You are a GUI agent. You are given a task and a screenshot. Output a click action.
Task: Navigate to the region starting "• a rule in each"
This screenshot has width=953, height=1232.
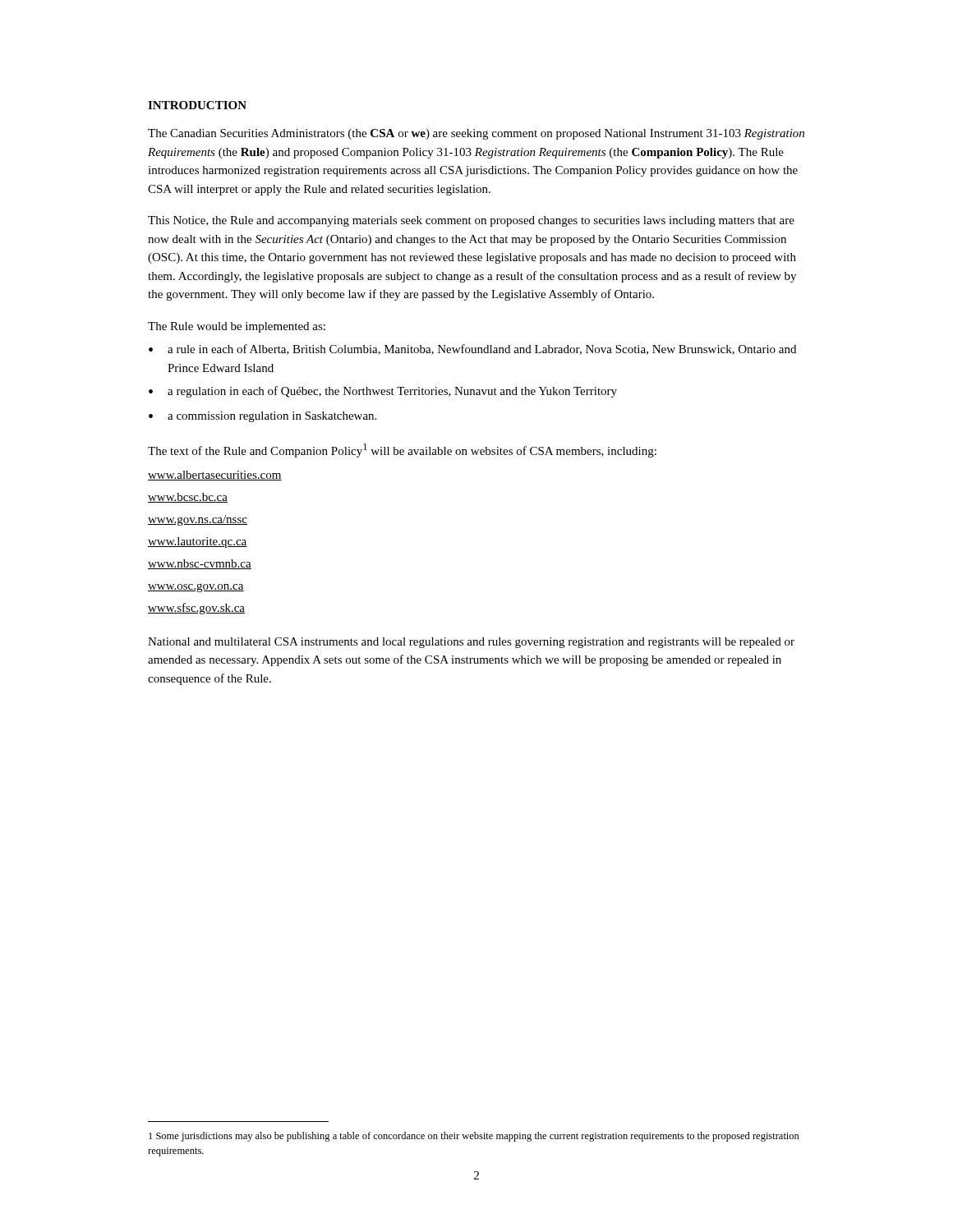[476, 359]
